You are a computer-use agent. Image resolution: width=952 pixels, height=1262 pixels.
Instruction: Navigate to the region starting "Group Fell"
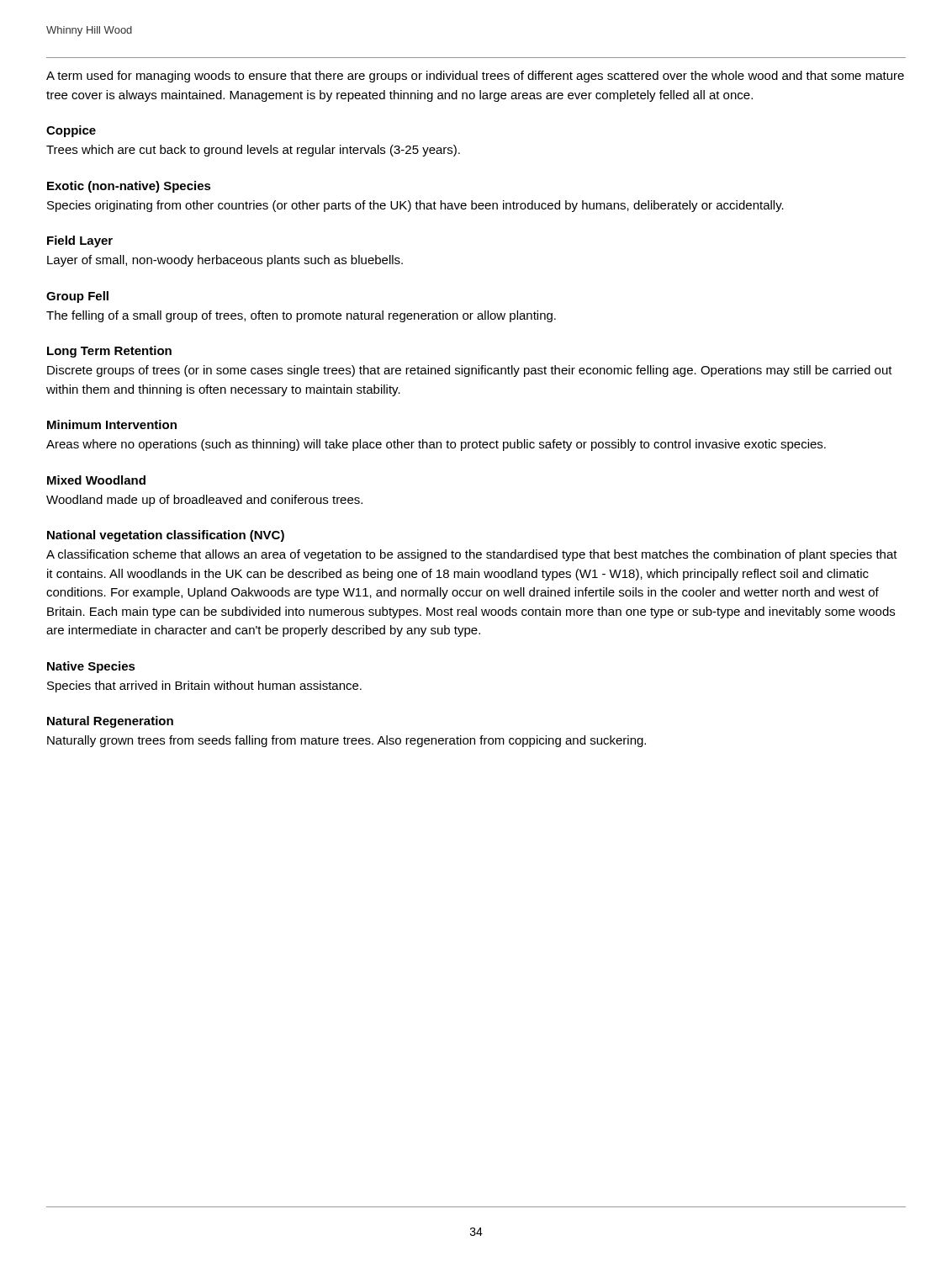point(78,295)
